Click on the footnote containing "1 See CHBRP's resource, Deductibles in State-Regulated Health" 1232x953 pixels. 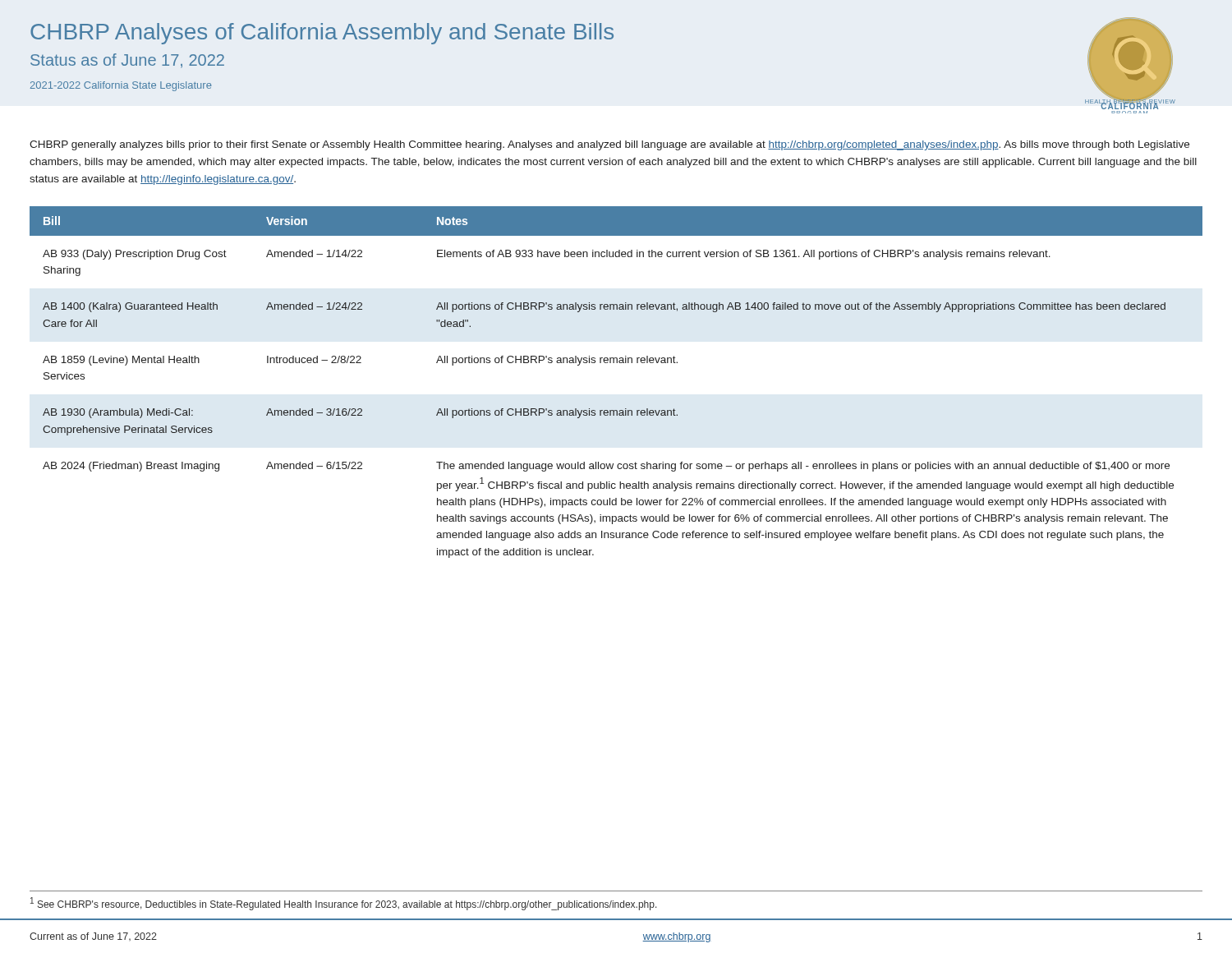tap(343, 903)
